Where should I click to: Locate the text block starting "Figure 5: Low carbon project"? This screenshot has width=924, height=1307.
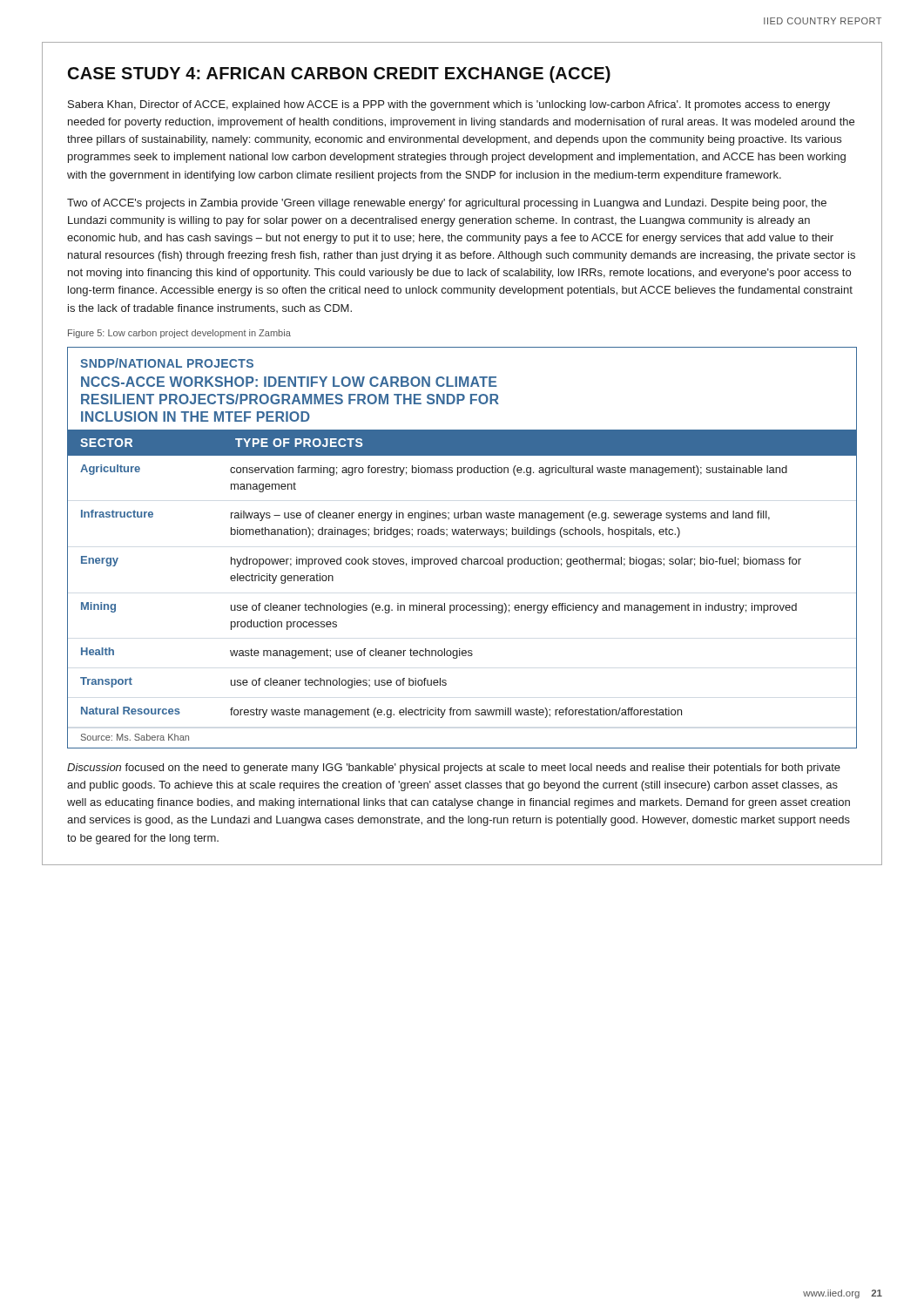[x=179, y=333]
